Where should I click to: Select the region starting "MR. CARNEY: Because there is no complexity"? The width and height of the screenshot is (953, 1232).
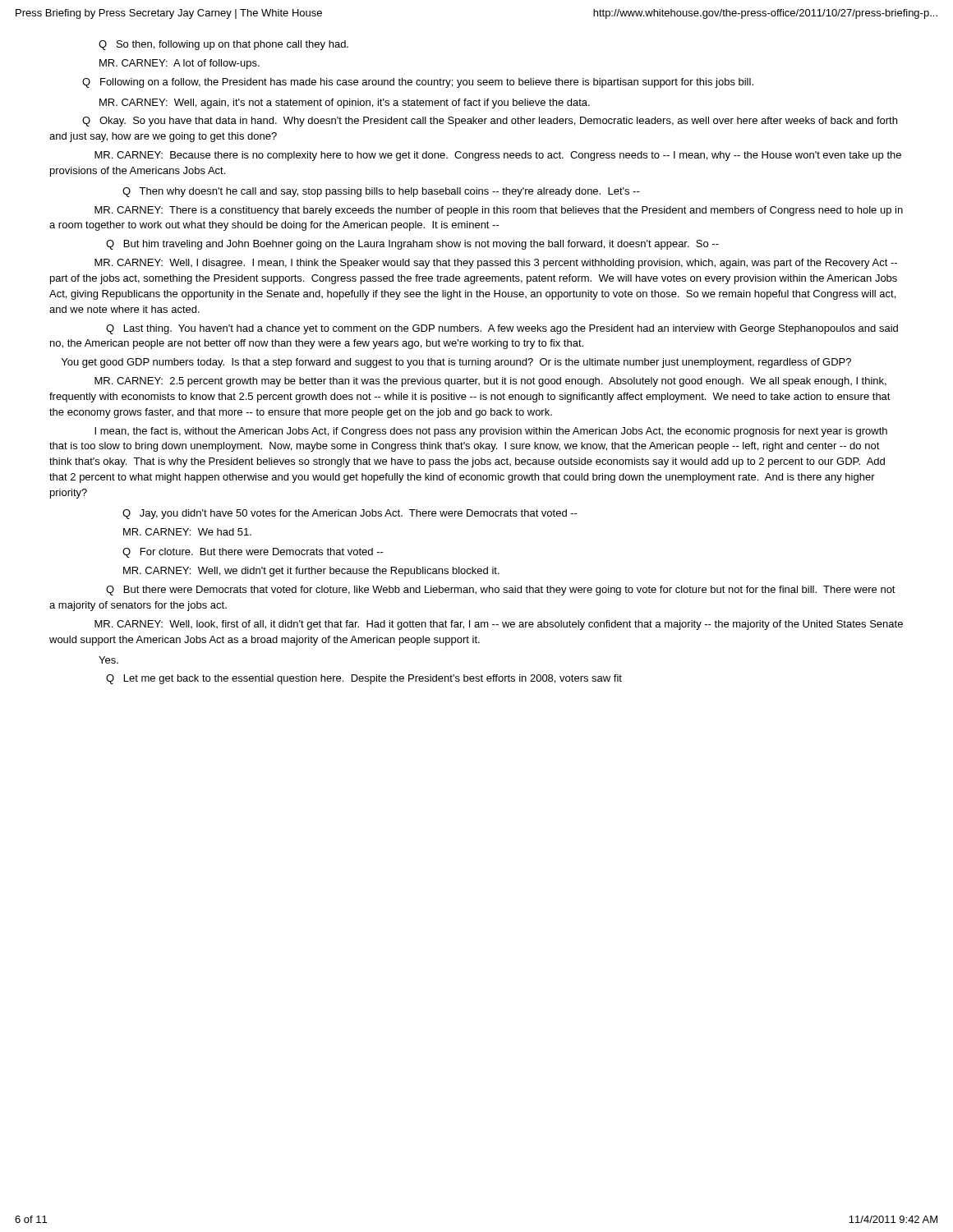pos(475,163)
